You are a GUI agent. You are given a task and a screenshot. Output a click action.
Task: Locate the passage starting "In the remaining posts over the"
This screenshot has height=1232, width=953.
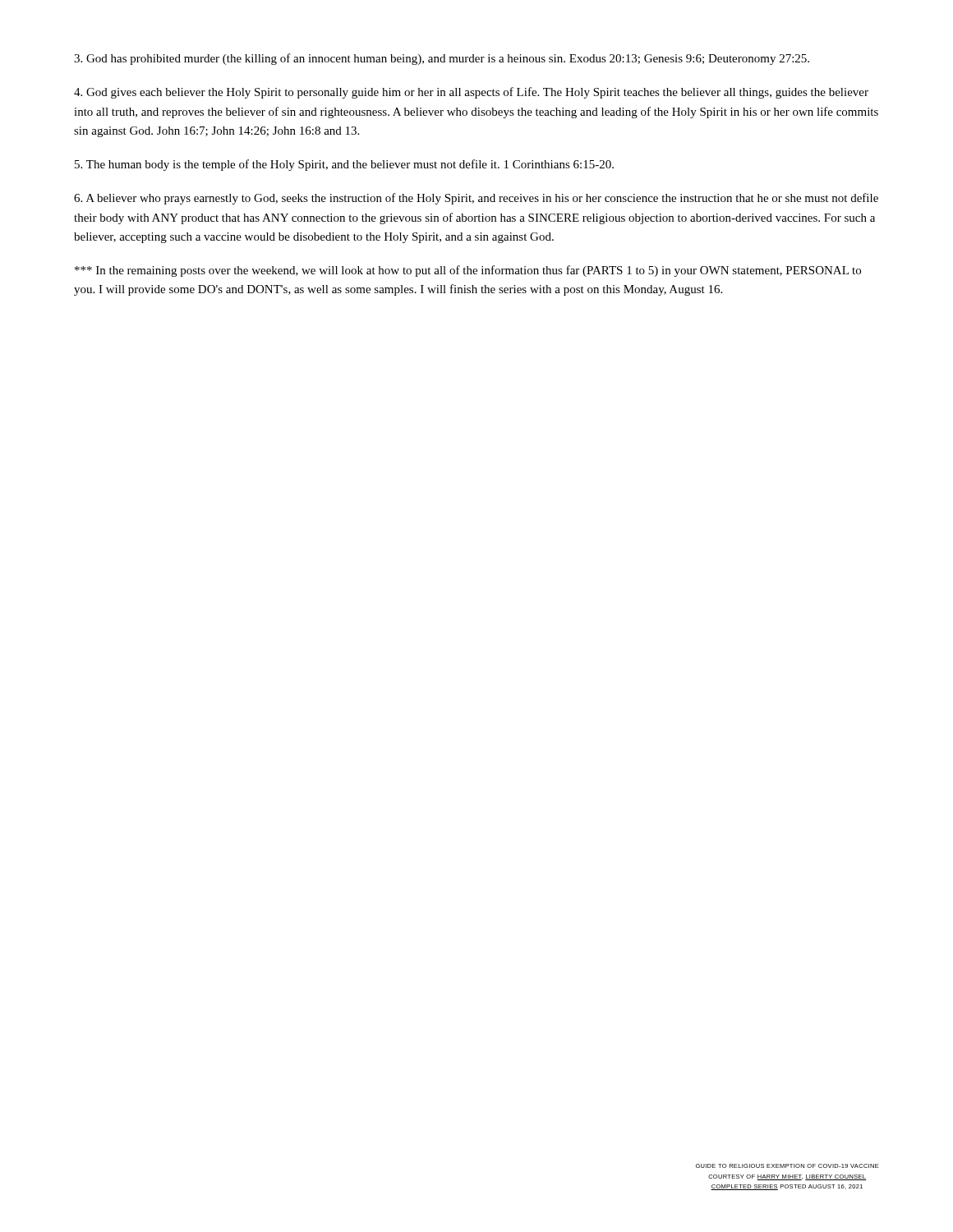tap(468, 280)
